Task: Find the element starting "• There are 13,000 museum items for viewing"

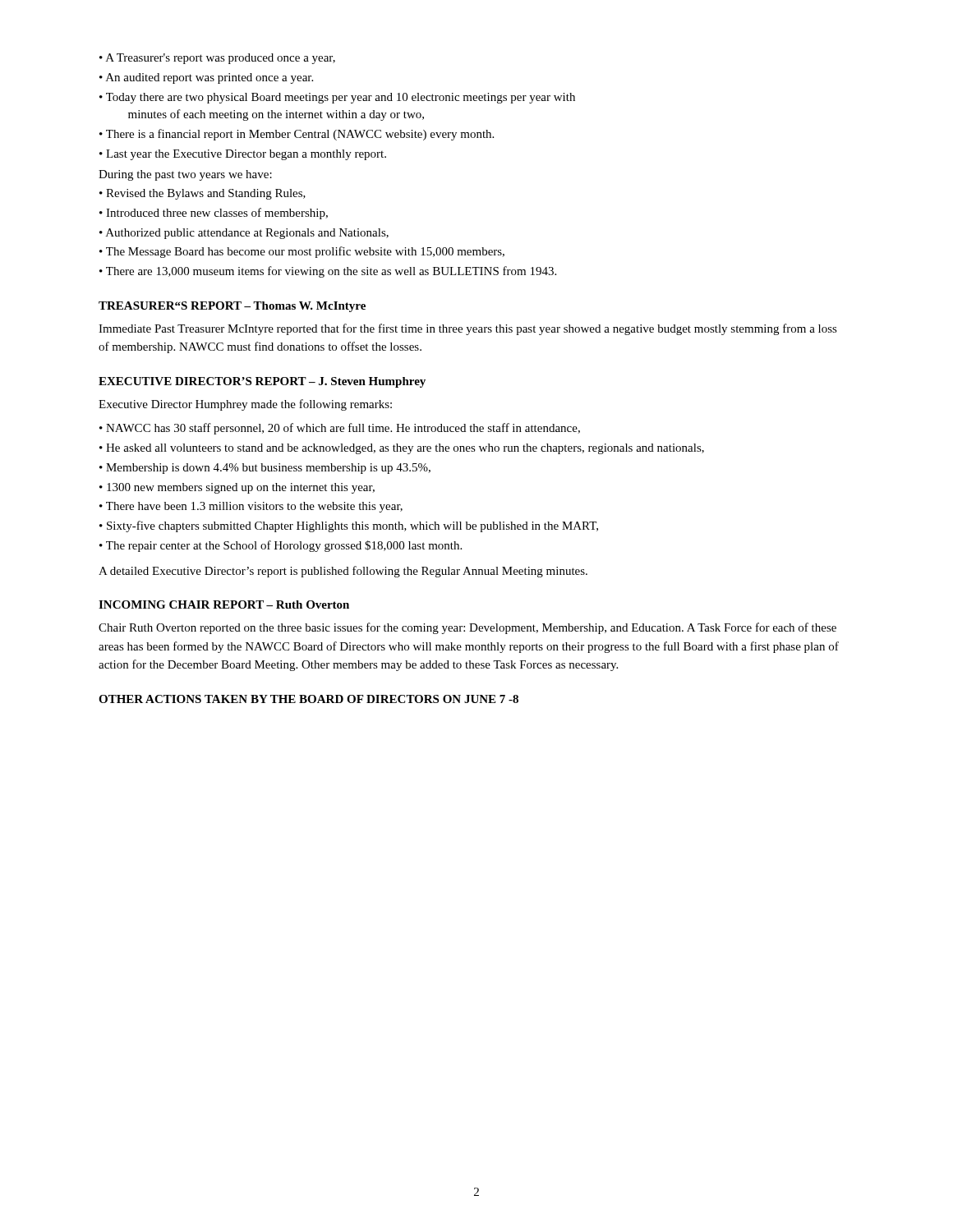Action: (328, 271)
